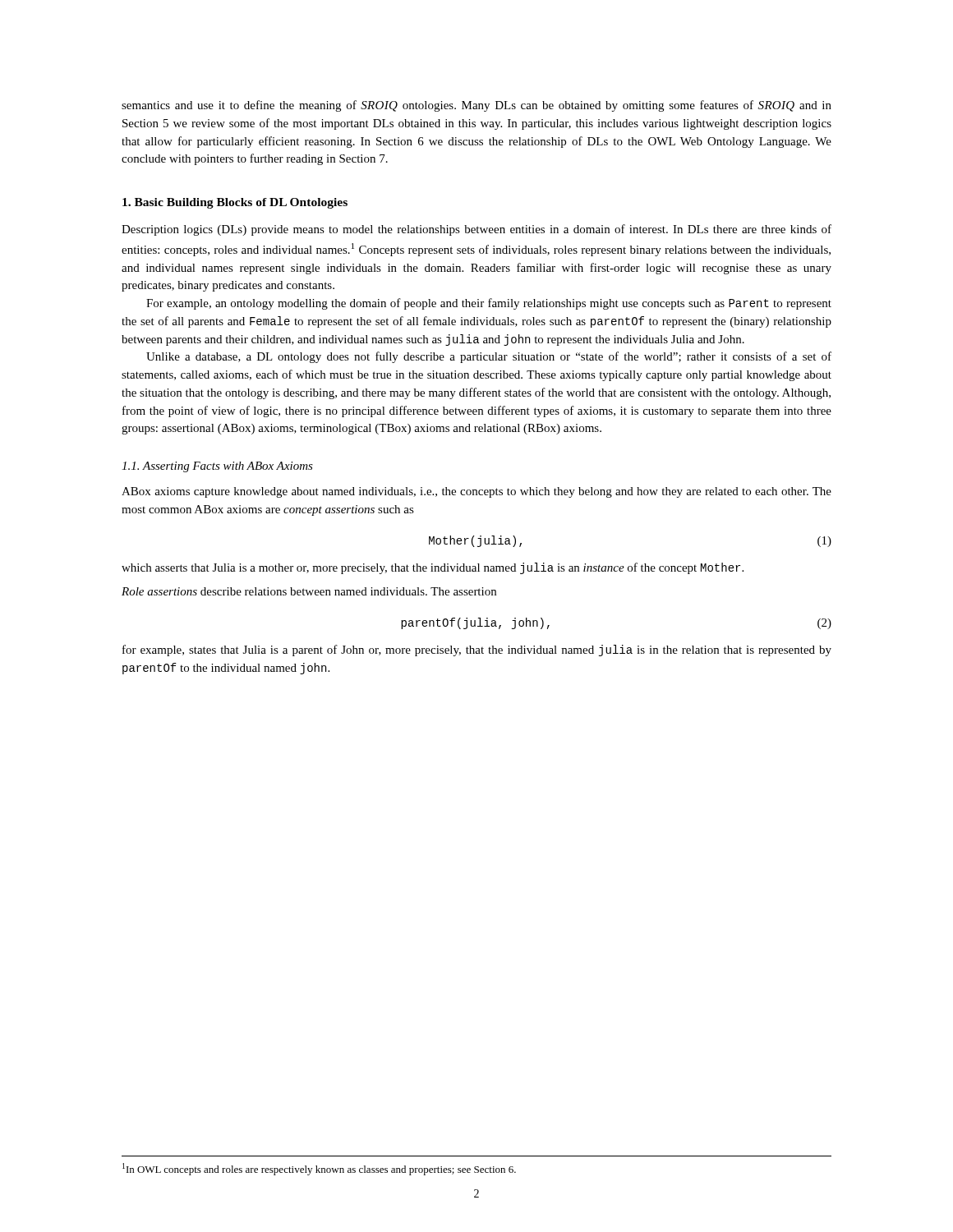Point to the block beginning "semantics and use it"
The width and height of the screenshot is (953, 1232).
tap(476, 133)
